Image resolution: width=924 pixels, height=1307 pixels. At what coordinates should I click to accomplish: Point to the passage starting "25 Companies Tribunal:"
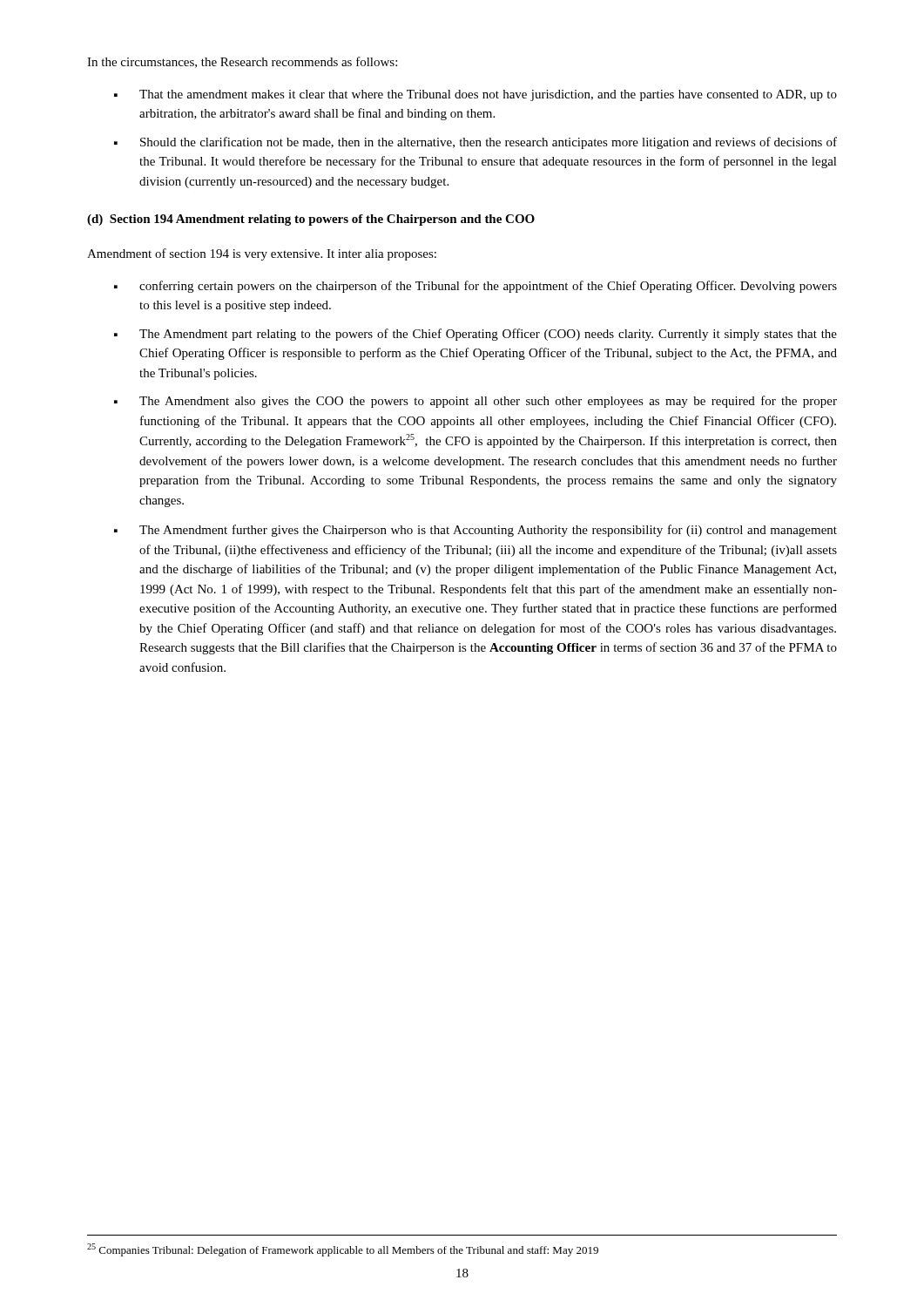[x=343, y=1250]
